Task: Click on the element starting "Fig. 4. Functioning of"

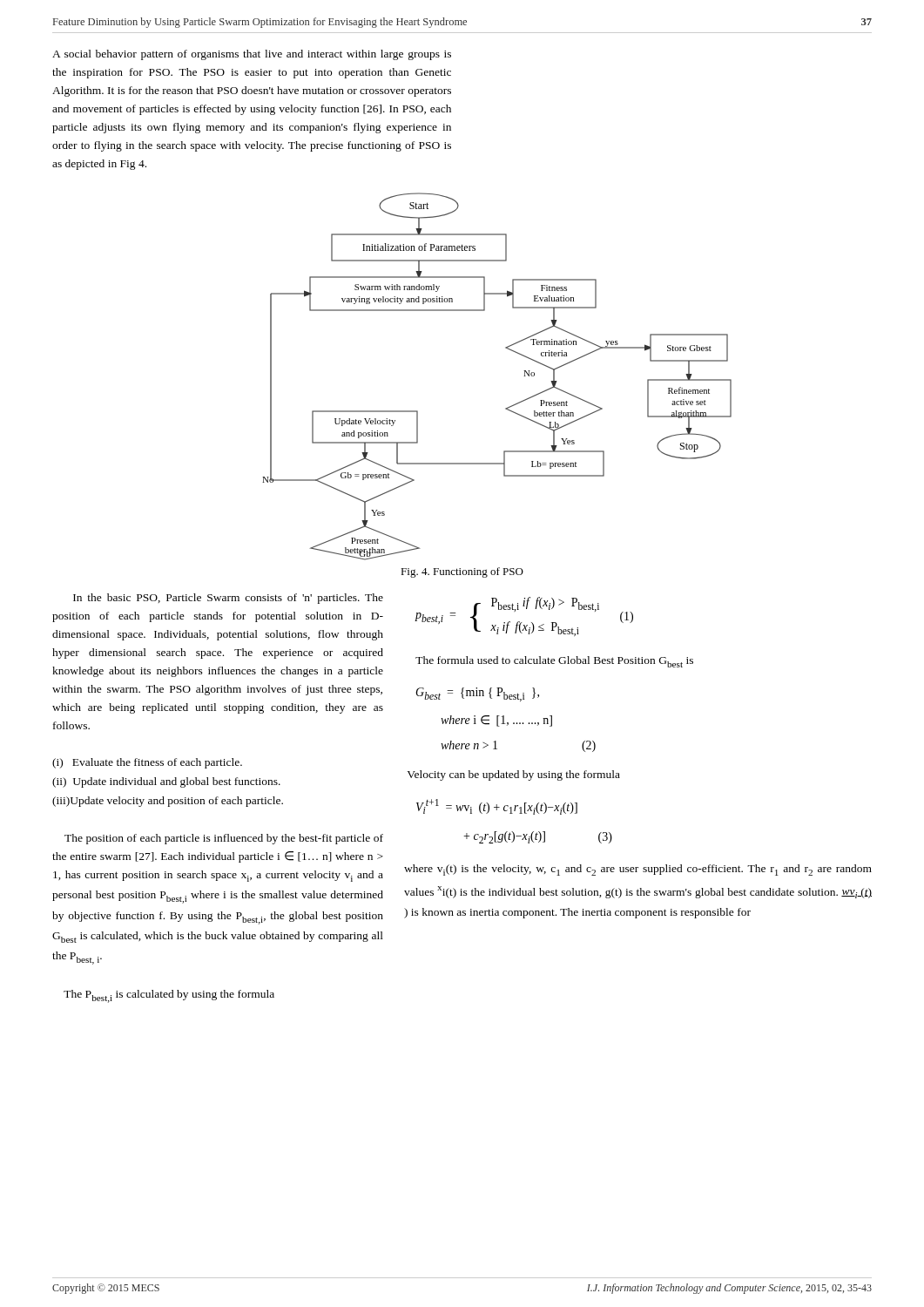Action: 462,572
